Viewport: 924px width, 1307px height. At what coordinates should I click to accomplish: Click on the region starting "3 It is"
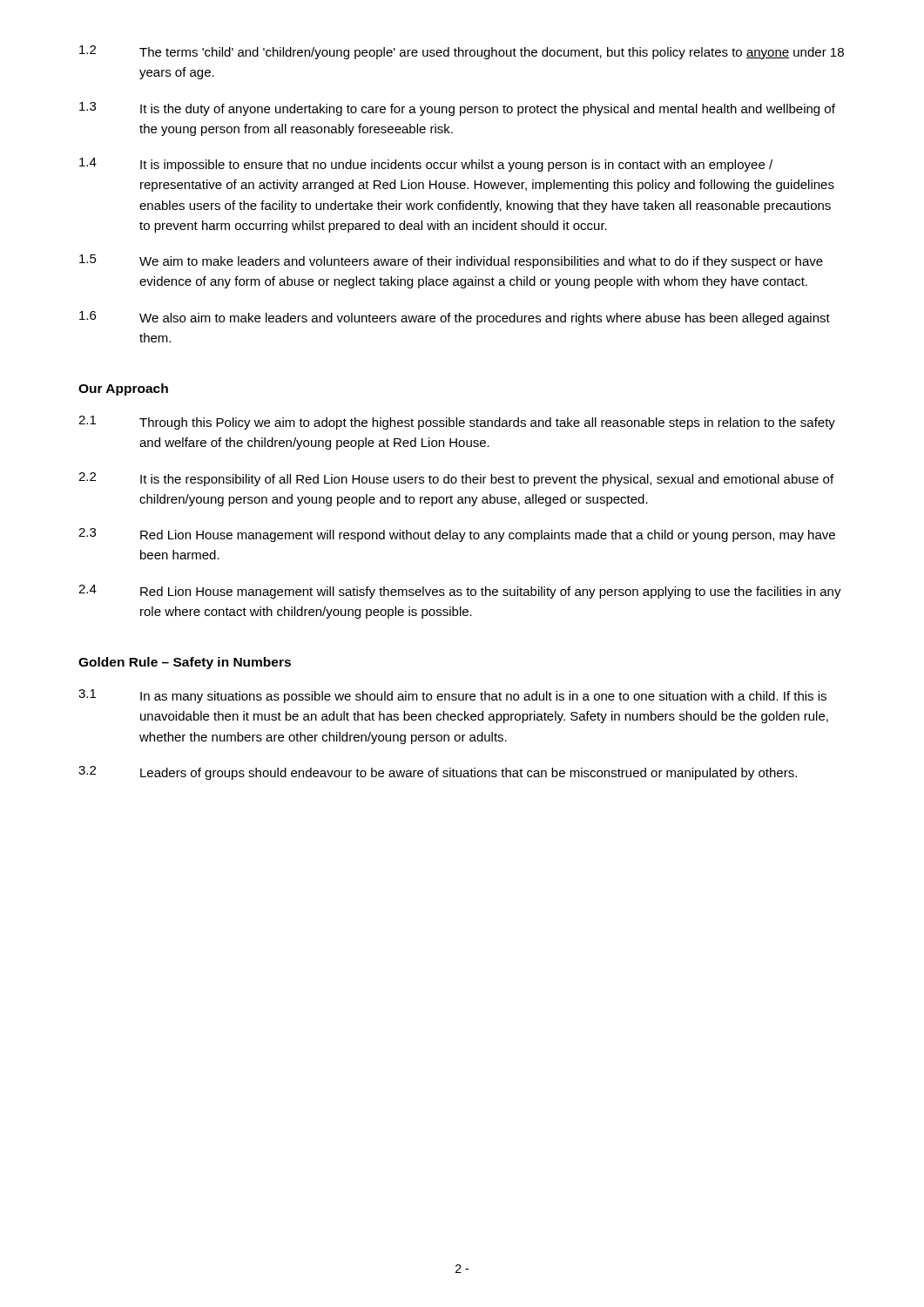click(462, 118)
